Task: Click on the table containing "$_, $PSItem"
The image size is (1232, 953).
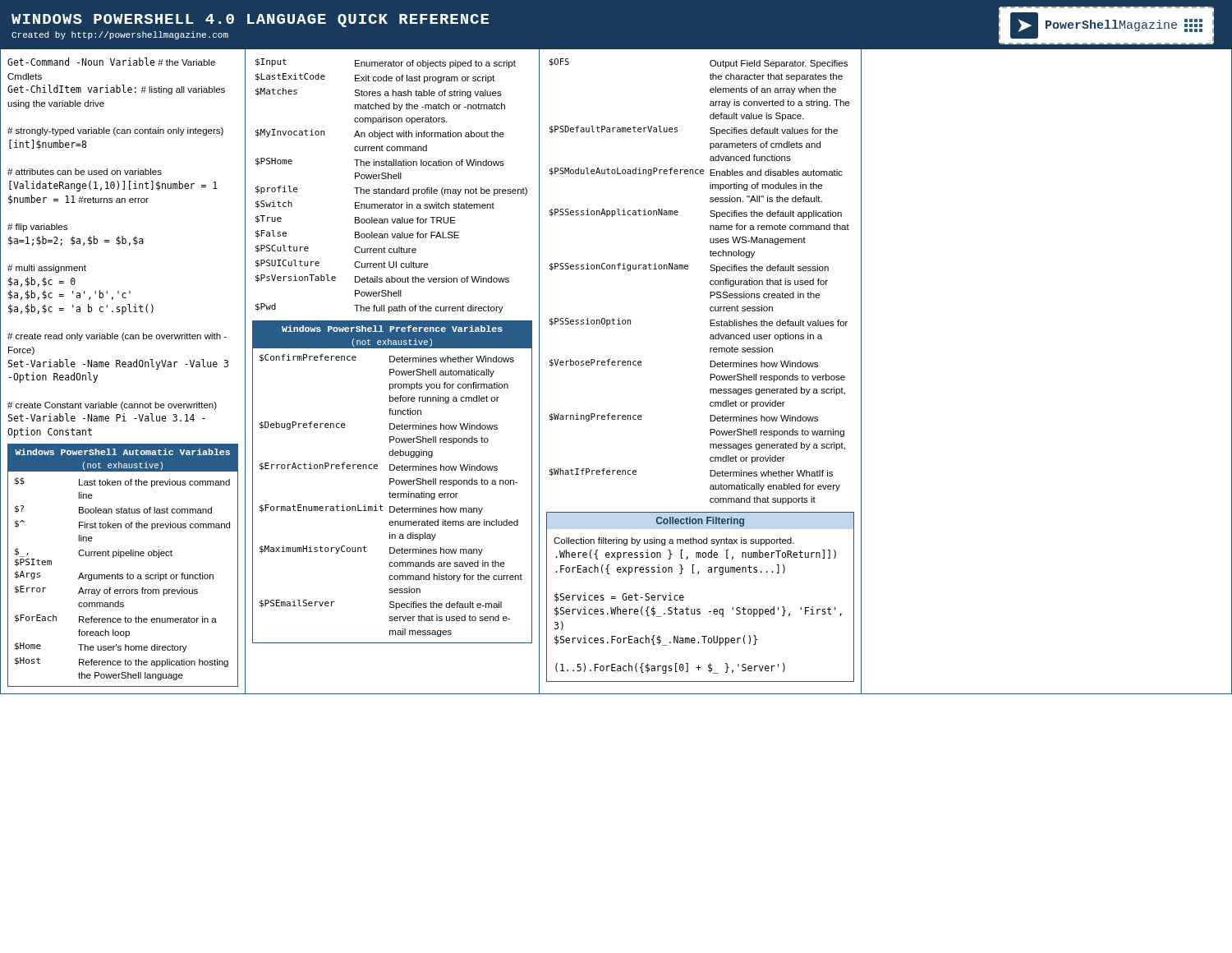Action: click(x=123, y=579)
